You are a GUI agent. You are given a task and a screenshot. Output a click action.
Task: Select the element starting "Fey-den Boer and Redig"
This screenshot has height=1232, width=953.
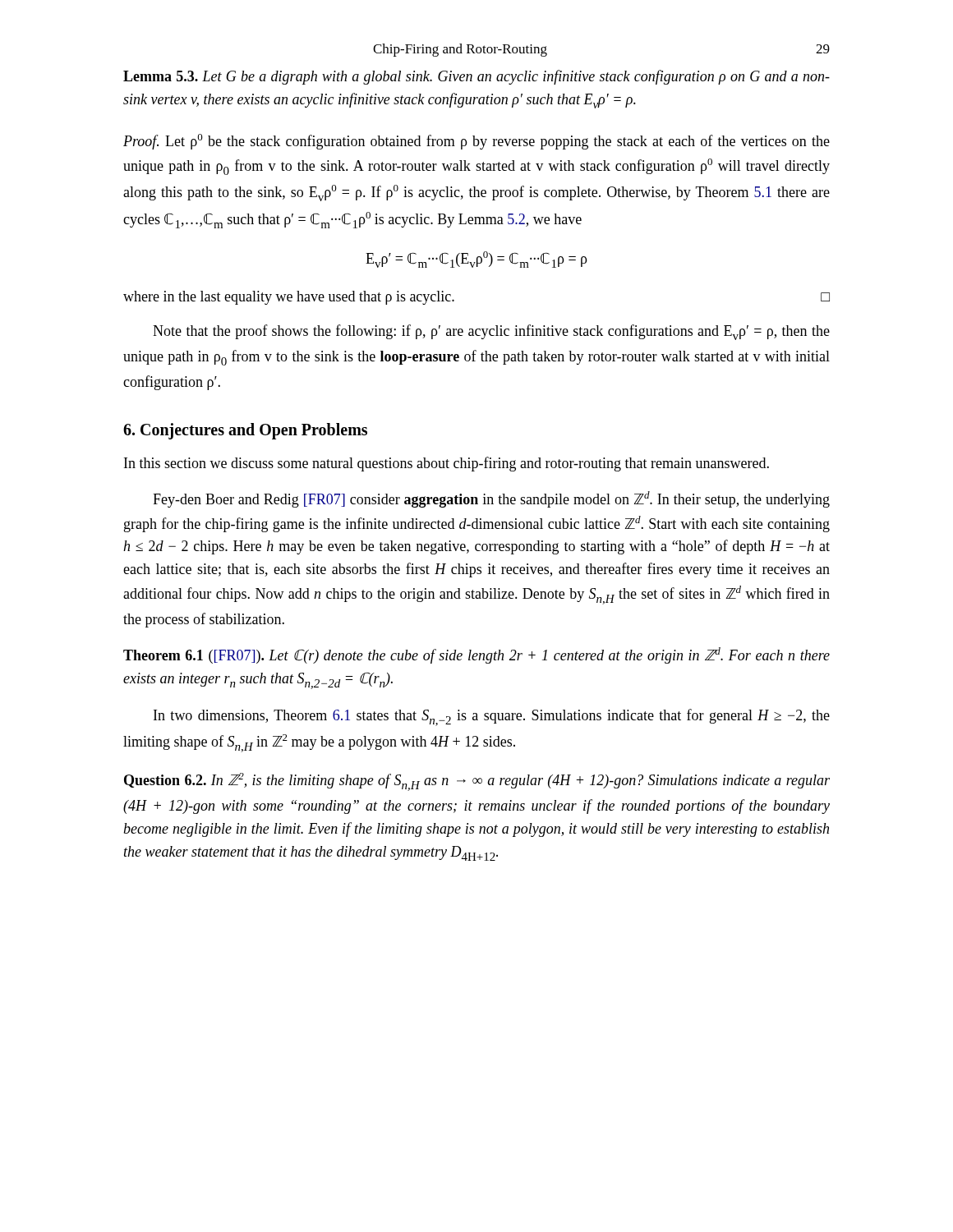[x=476, y=558]
